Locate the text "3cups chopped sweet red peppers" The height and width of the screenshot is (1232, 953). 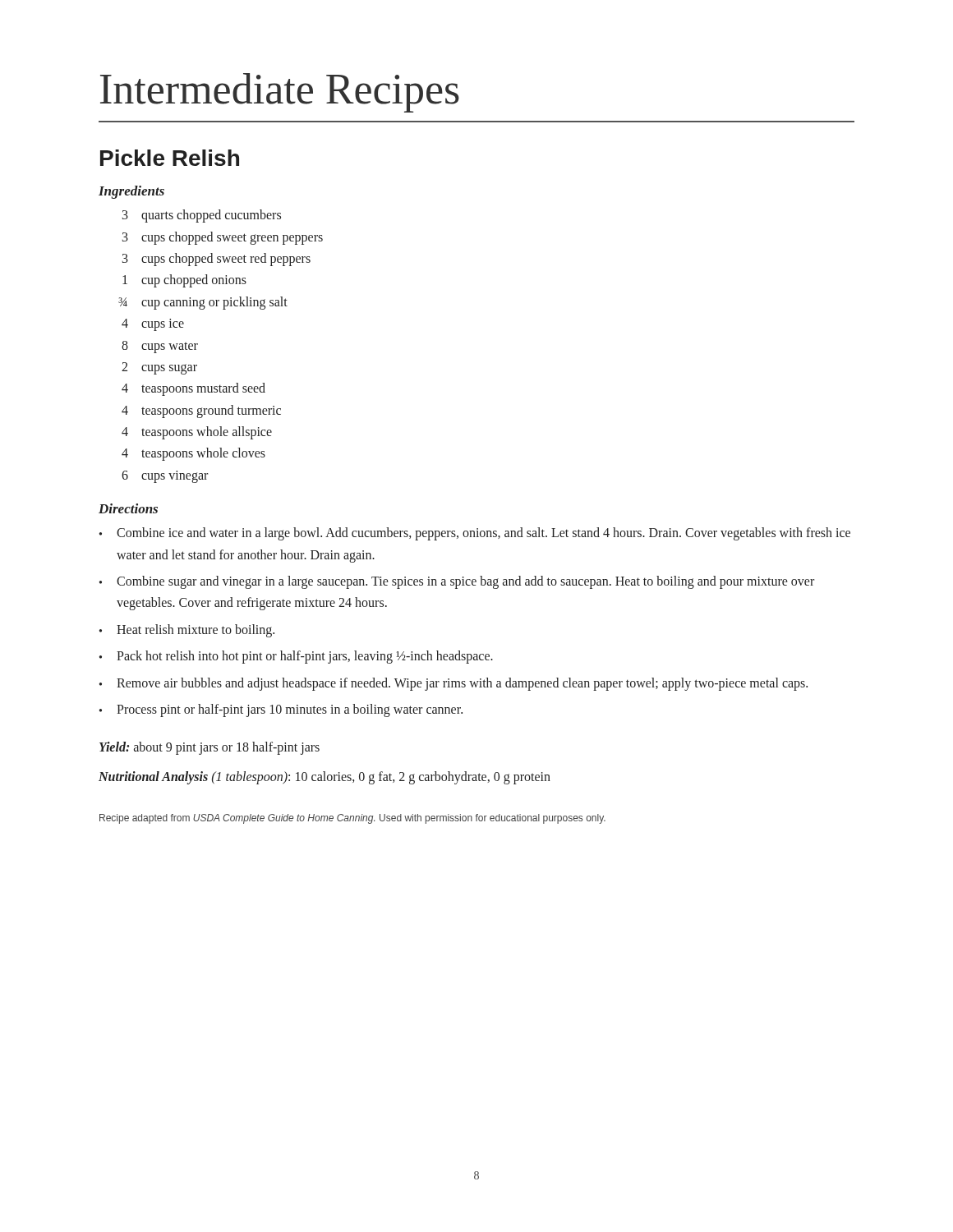coord(205,259)
